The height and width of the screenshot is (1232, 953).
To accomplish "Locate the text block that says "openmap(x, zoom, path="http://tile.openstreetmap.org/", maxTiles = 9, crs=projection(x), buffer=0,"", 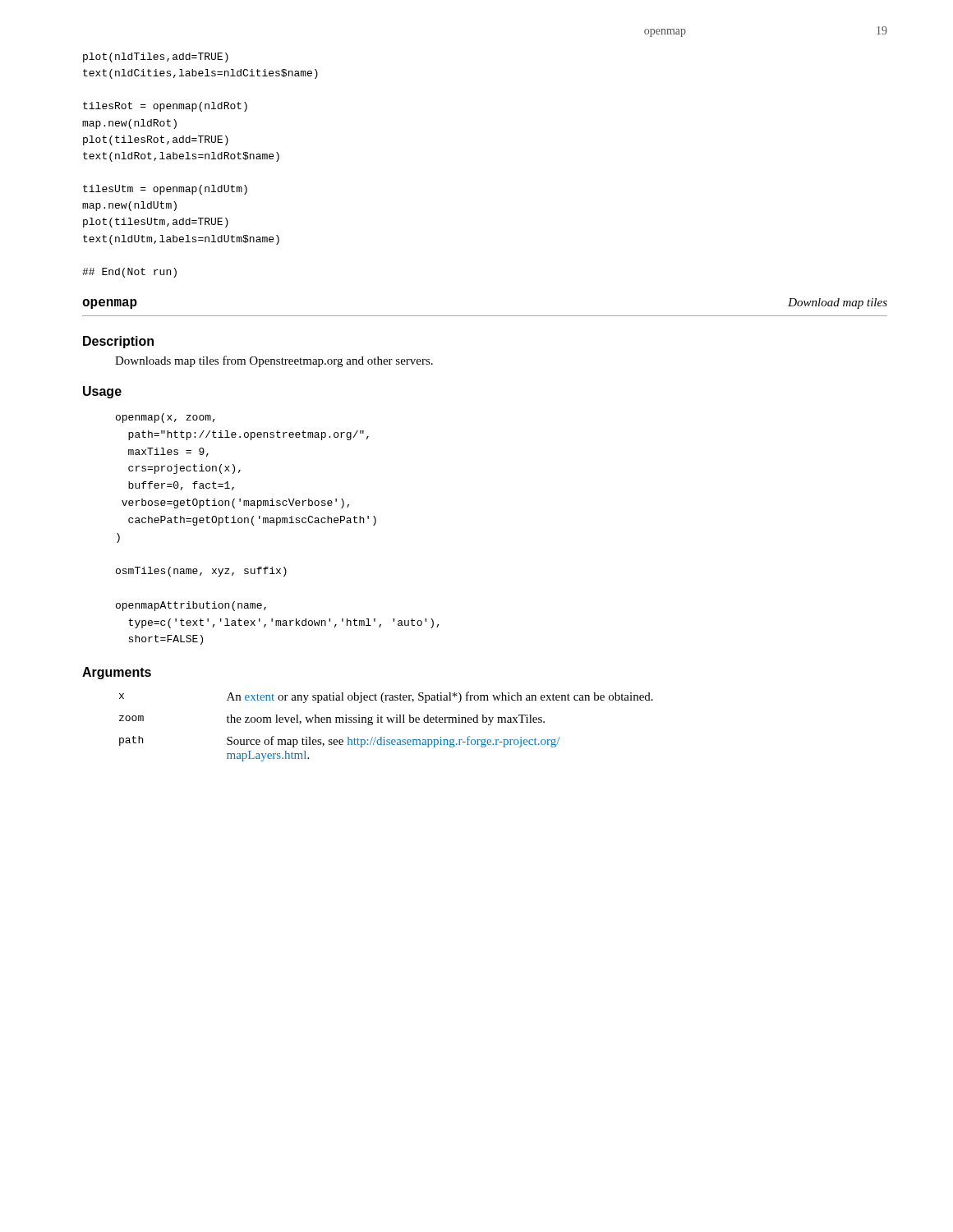I will pos(166,418).
